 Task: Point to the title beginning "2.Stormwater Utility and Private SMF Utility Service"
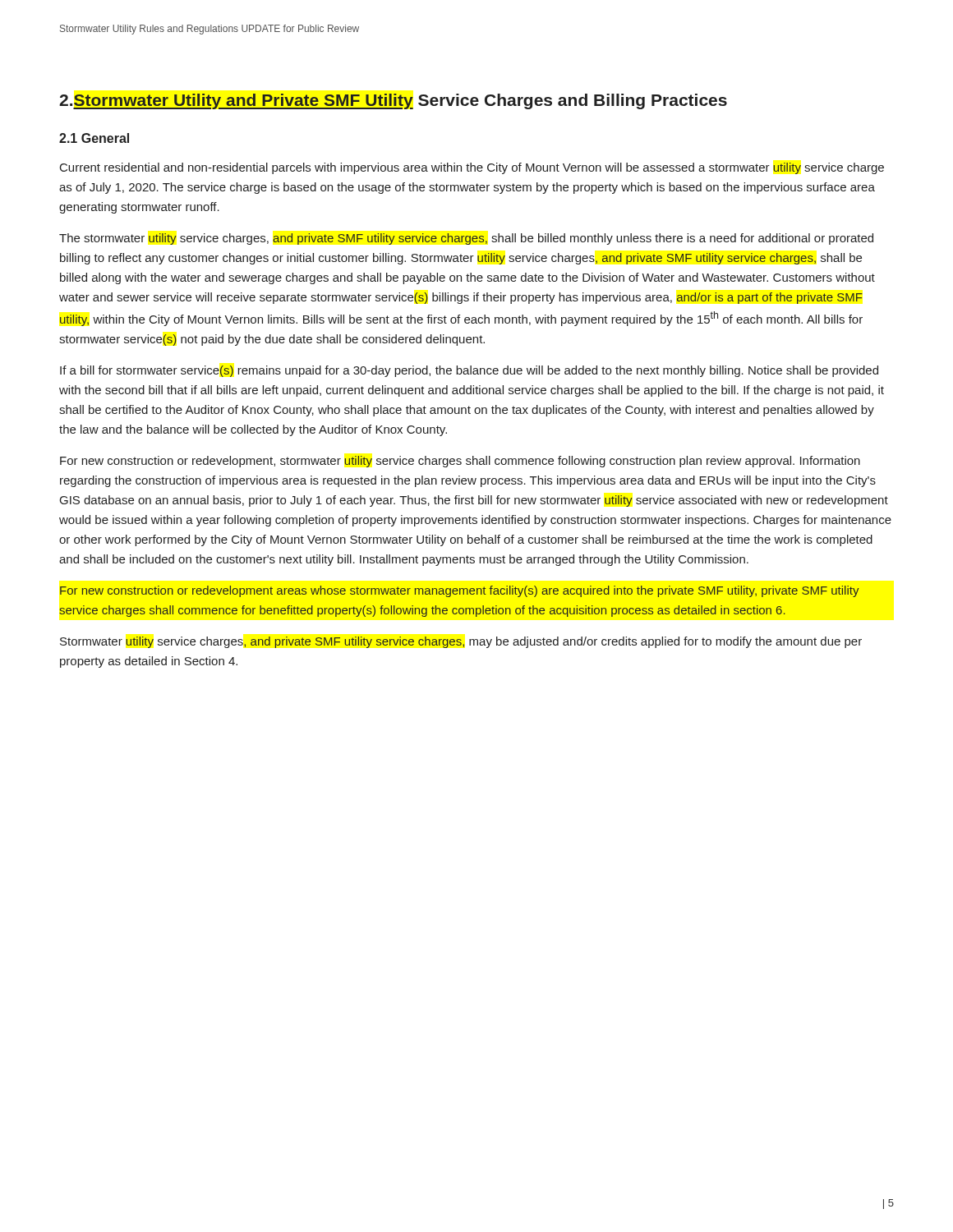click(393, 100)
